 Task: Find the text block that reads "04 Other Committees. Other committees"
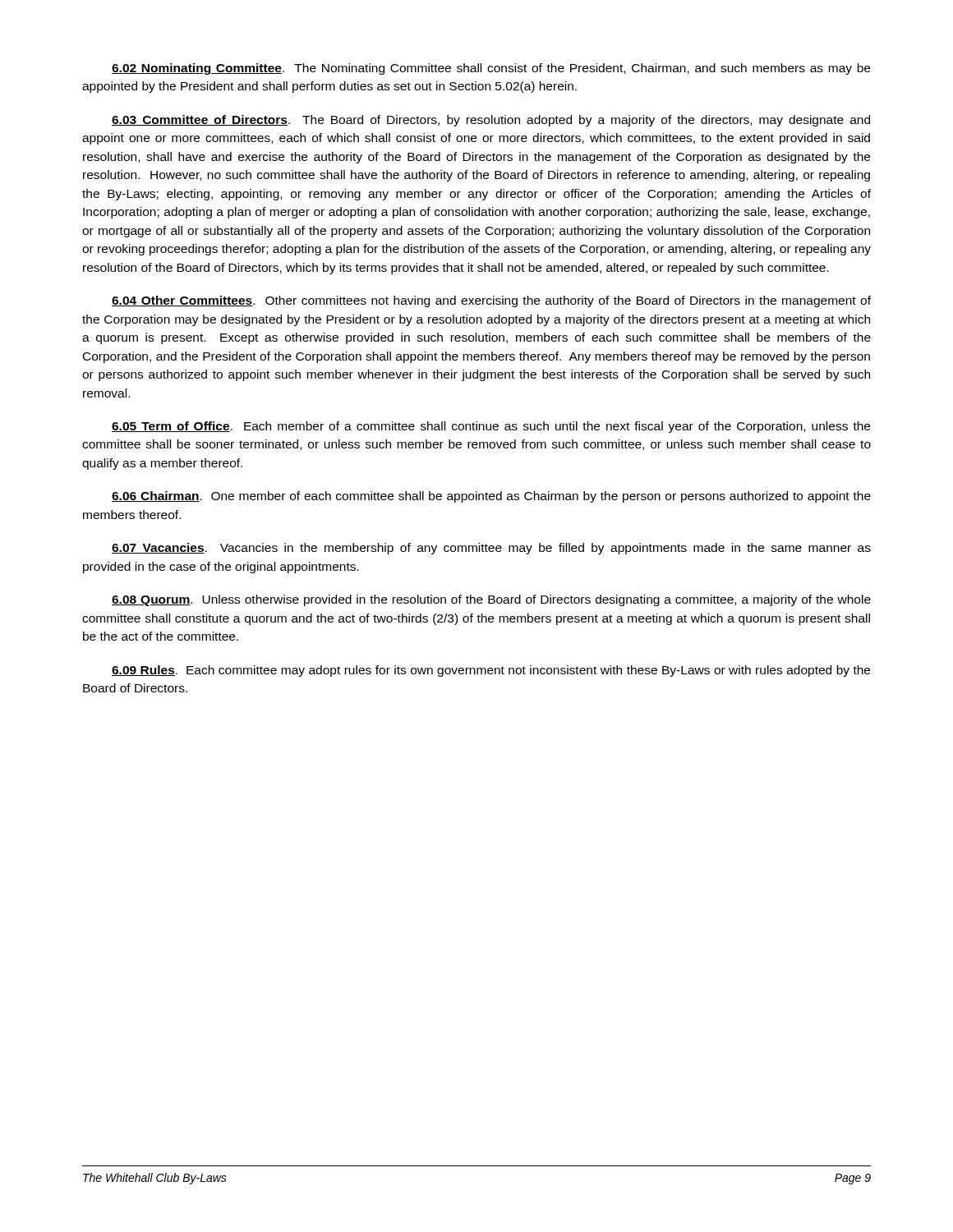click(476, 346)
